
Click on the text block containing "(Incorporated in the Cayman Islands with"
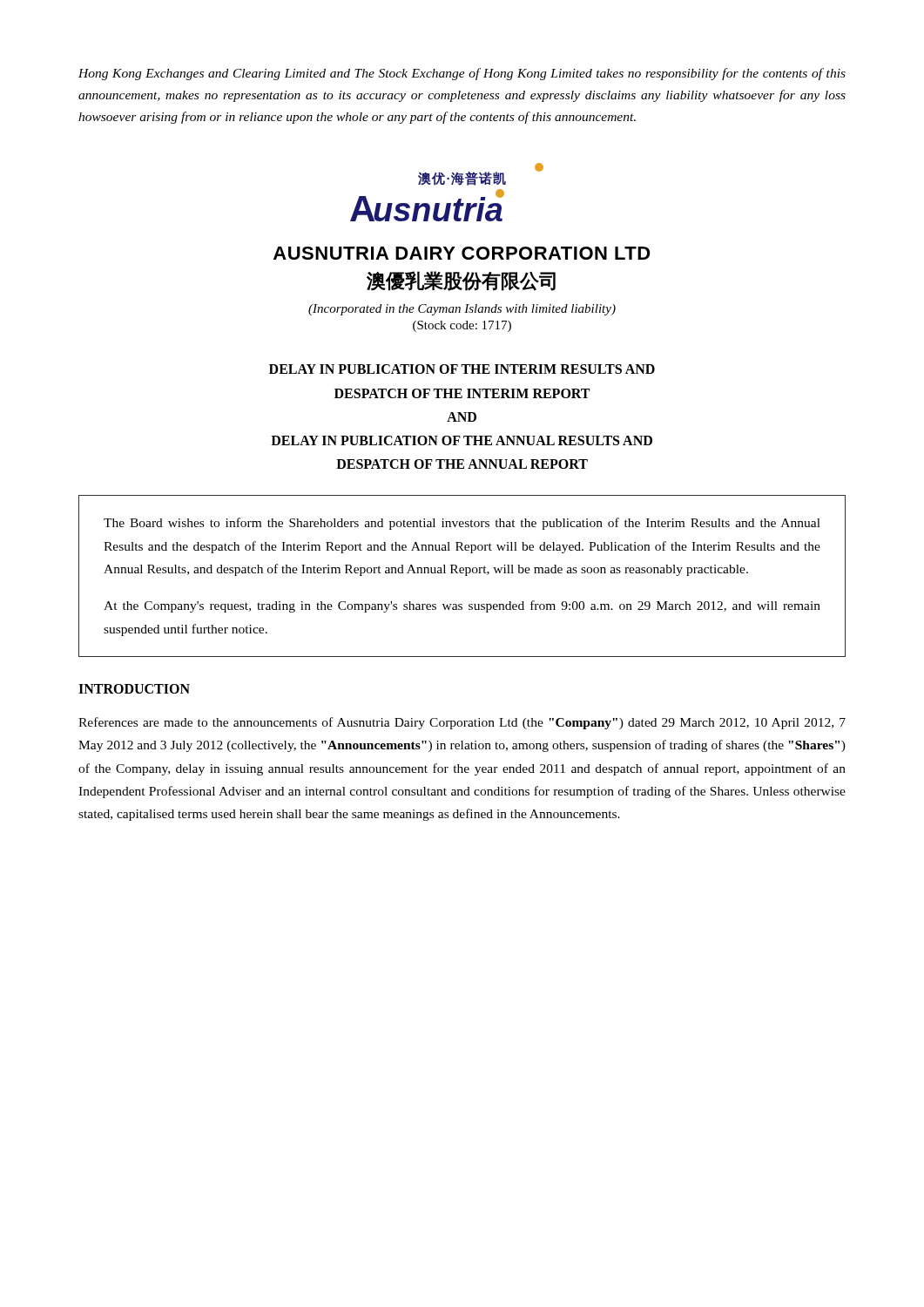[x=462, y=309]
